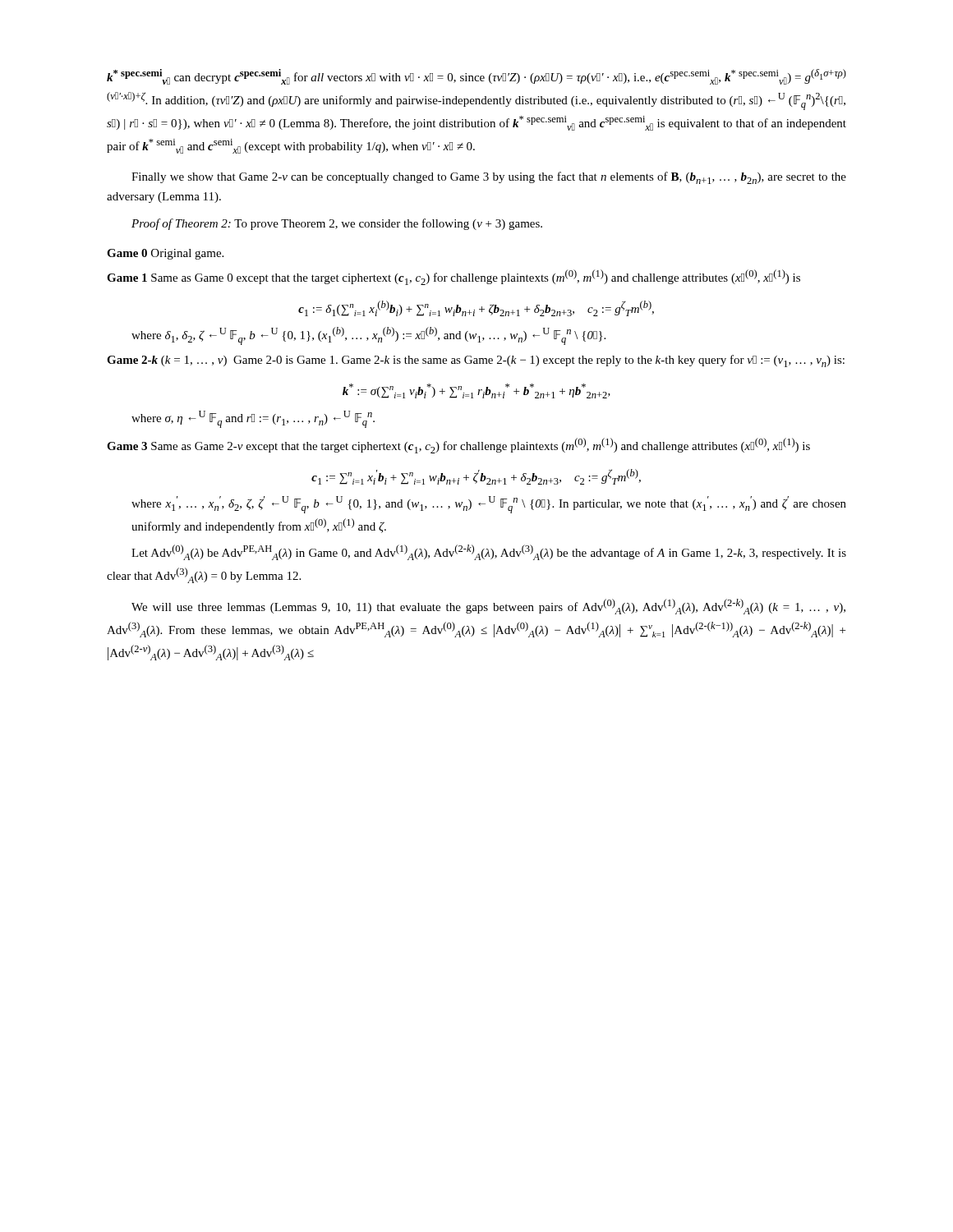
Task: Find the formula that reads "c1 := ∑ni=1 xi′bi + ∑ni=1 wibn+i"
Action: coord(476,477)
